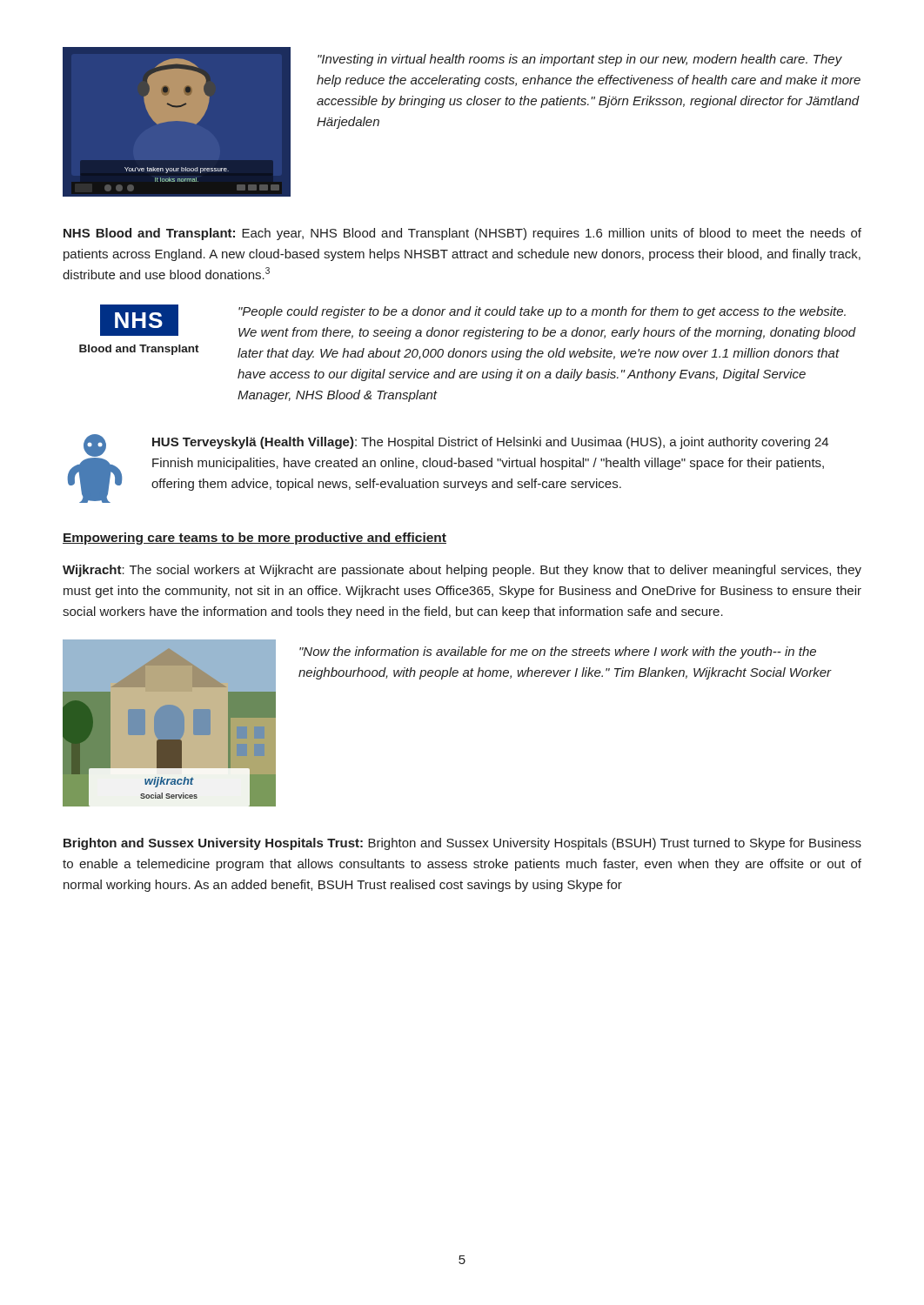Locate the block of text that opens with ""Now the information is available for me"

coord(565,662)
